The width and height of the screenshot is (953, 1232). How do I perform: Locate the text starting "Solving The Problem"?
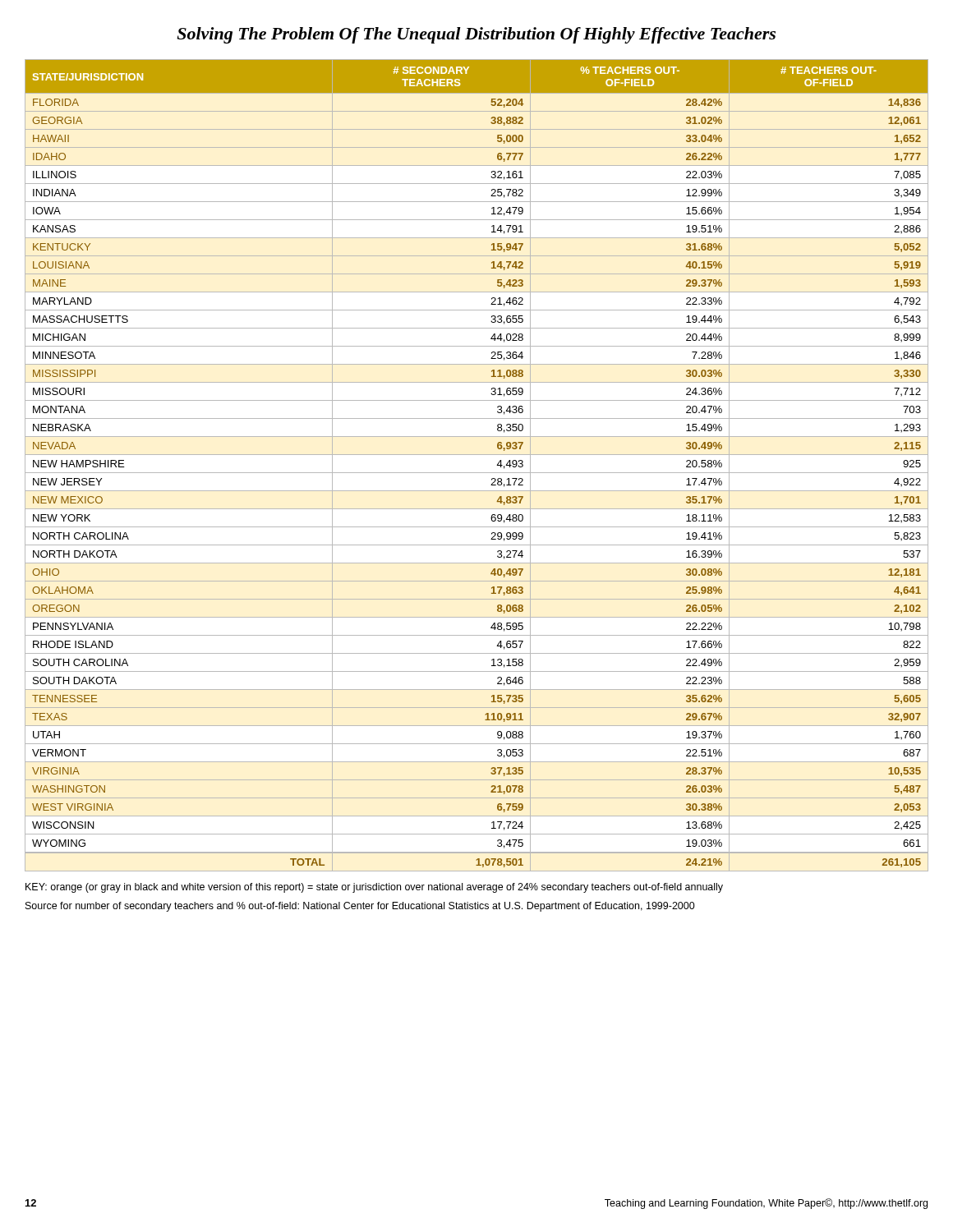476,33
